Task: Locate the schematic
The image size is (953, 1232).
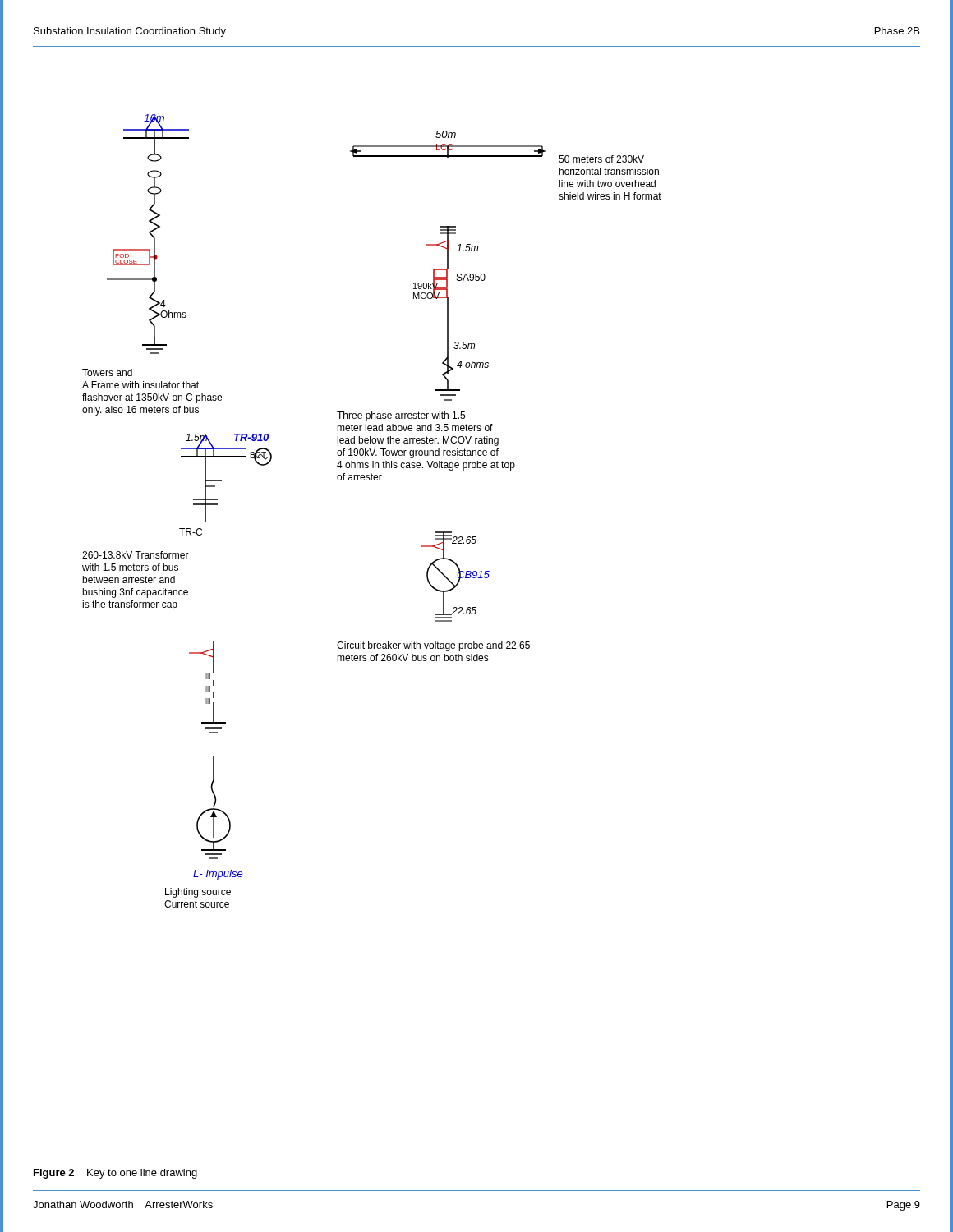Action: [x=476, y=604]
